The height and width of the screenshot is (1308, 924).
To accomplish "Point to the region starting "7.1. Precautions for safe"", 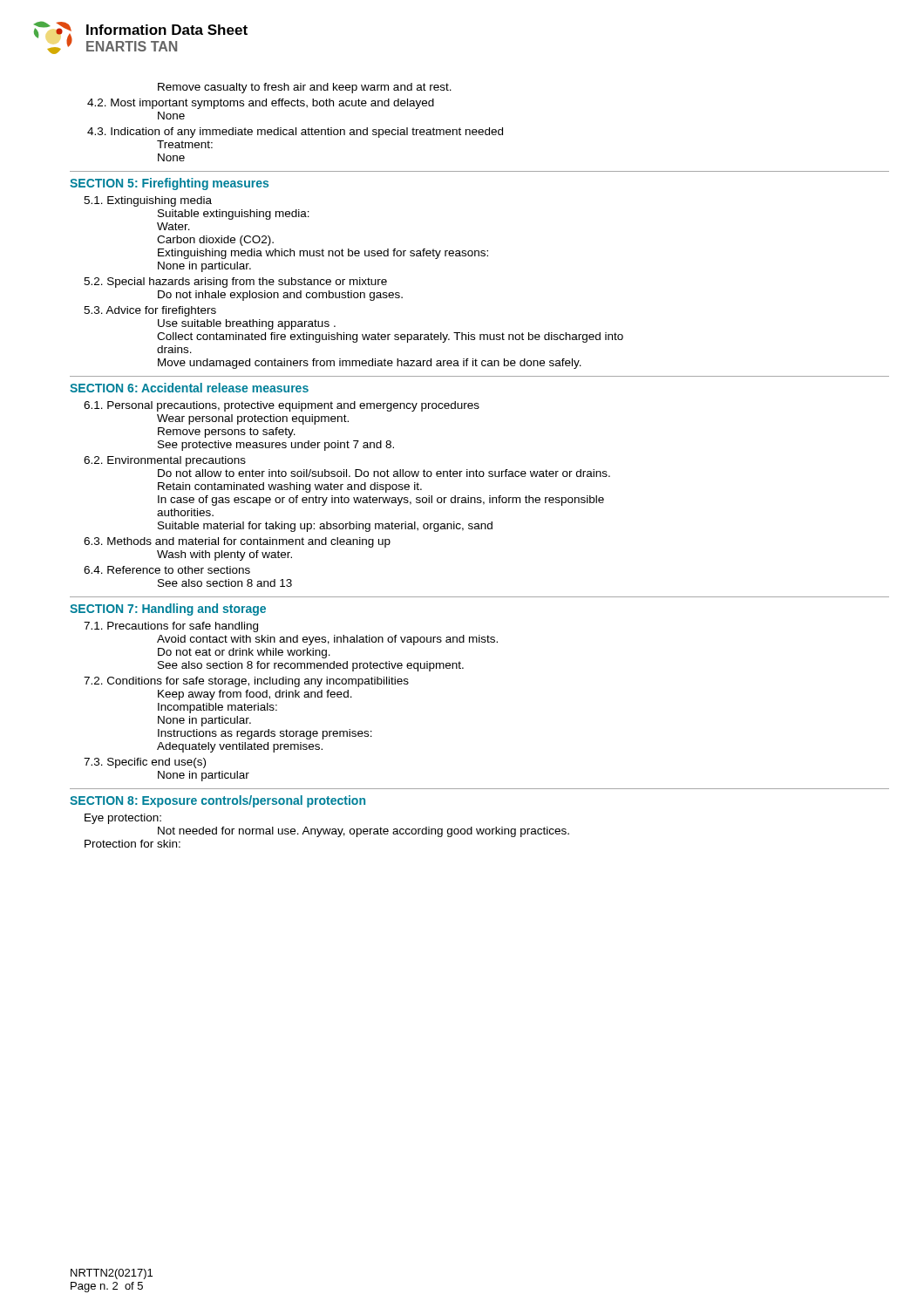I will [x=291, y=645].
